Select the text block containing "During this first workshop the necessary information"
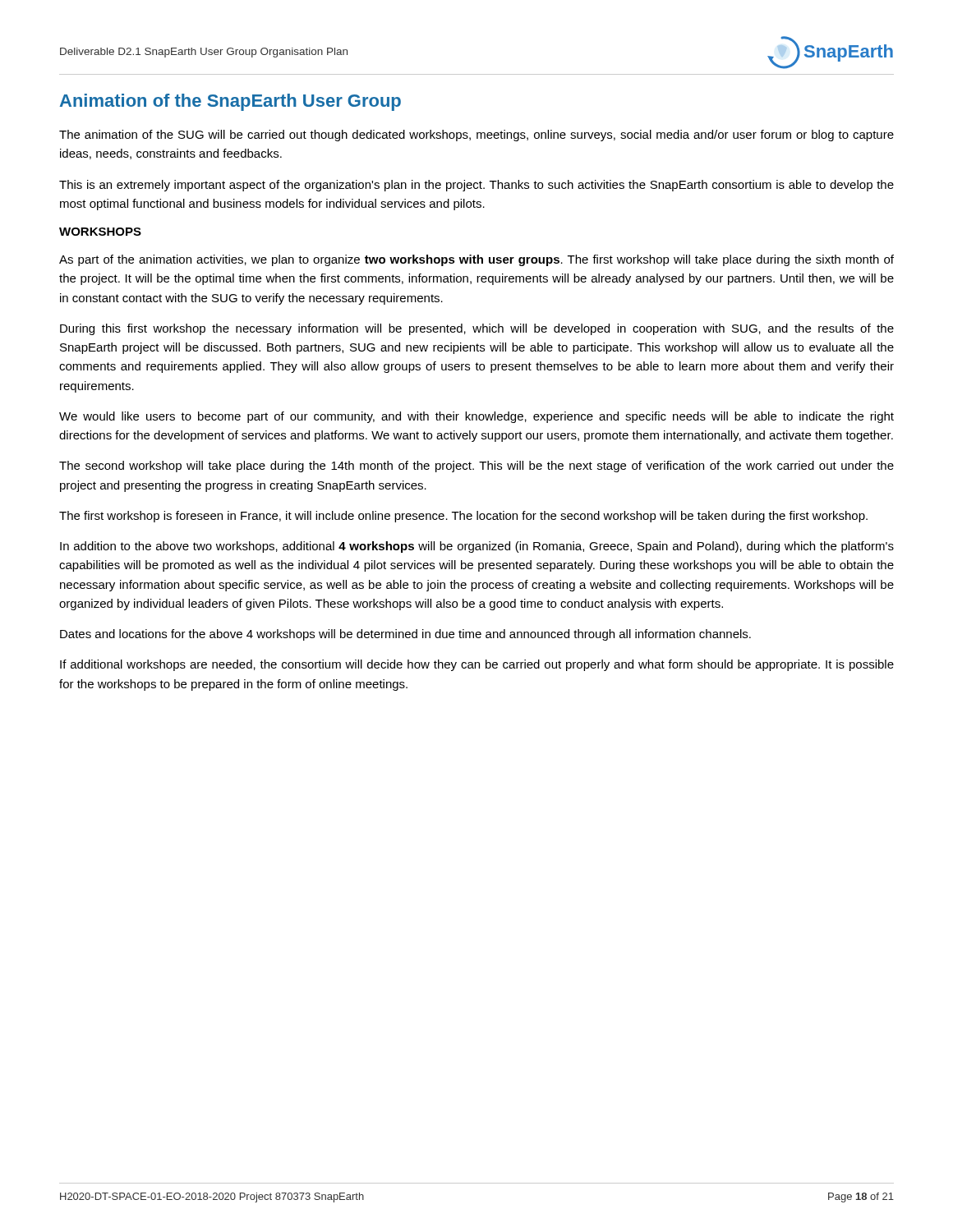The image size is (953, 1232). 476,357
